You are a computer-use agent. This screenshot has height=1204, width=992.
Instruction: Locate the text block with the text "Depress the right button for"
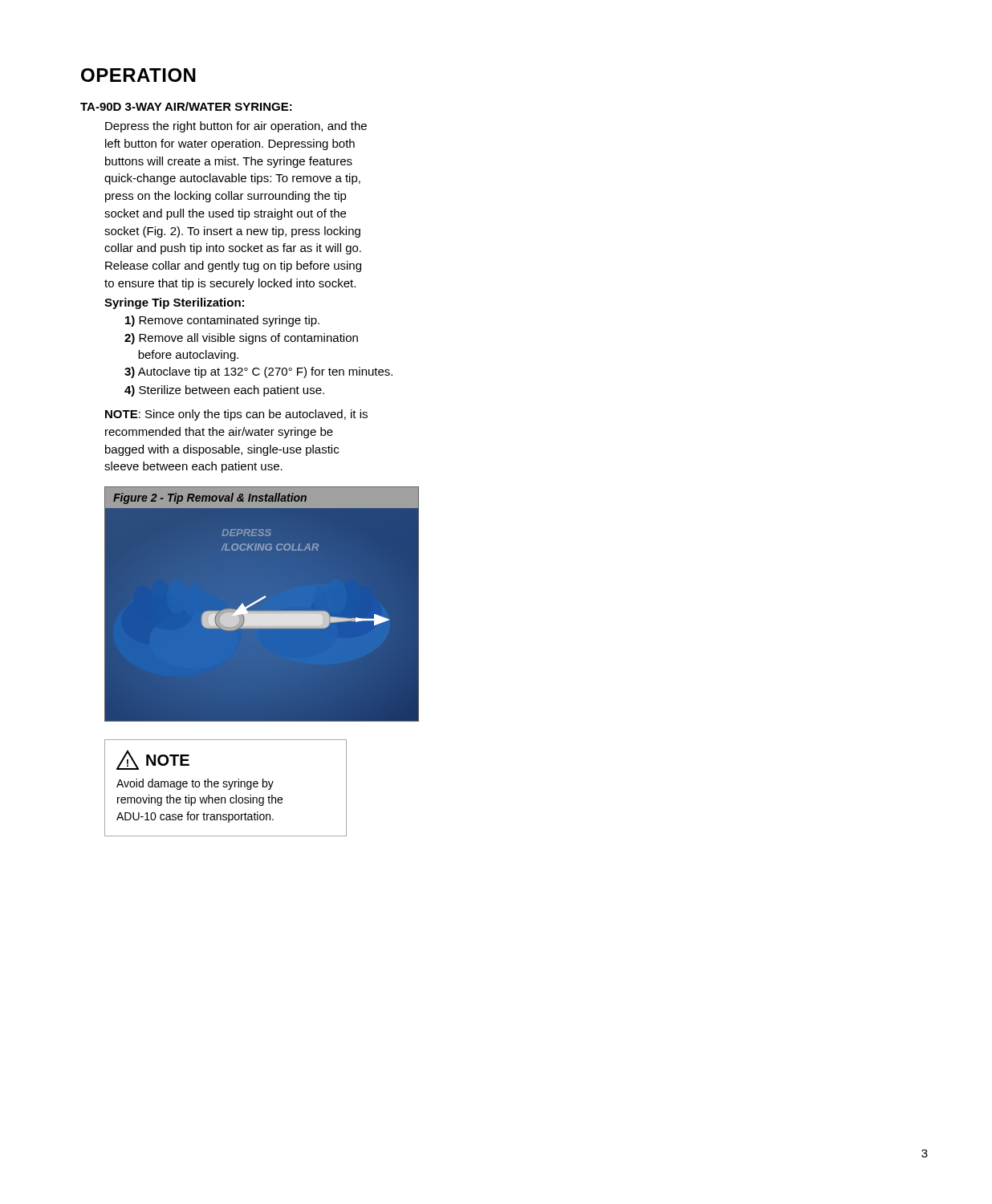pyautogui.click(x=236, y=204)
